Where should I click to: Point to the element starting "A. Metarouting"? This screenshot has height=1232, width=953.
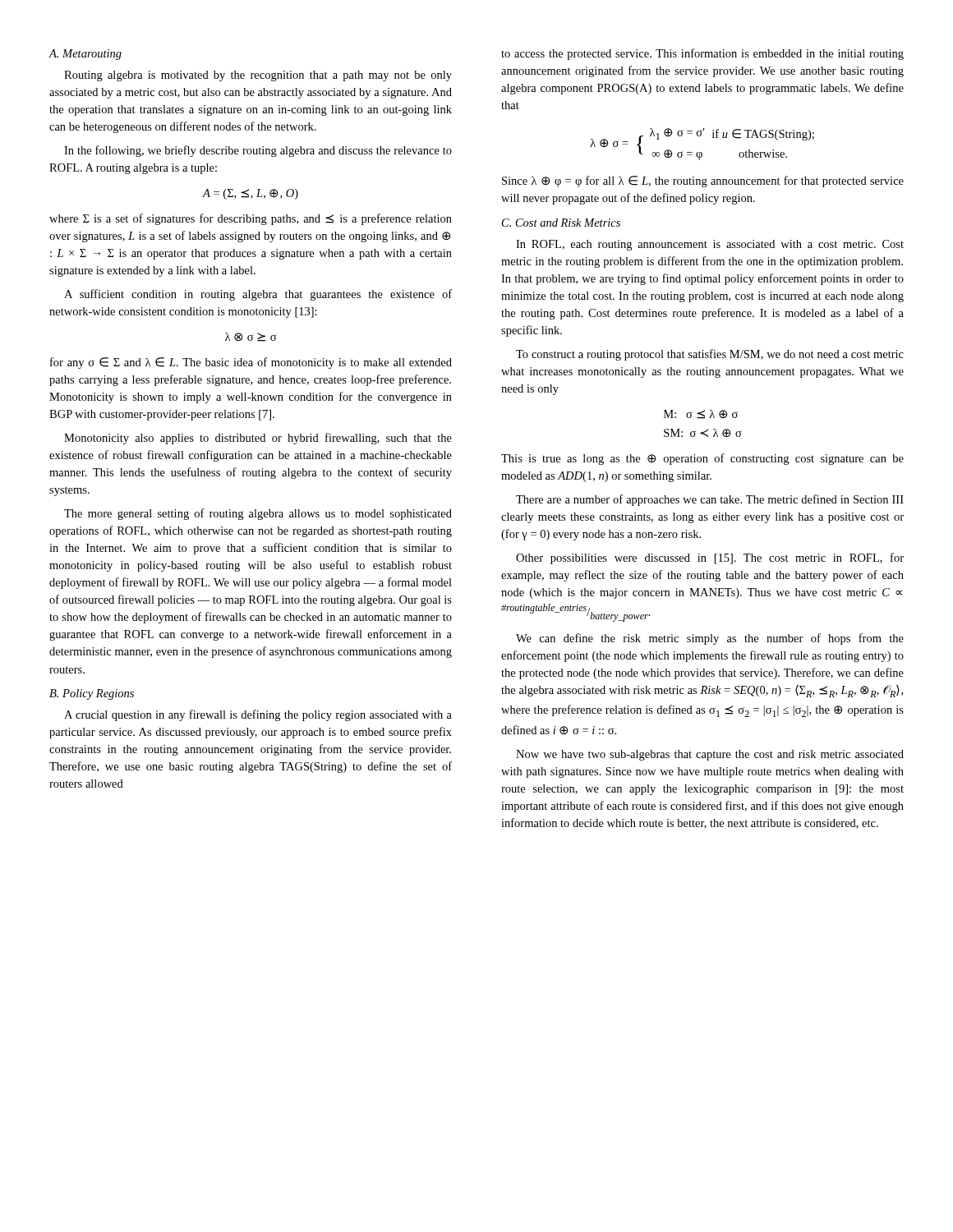(x=85, y=53)
